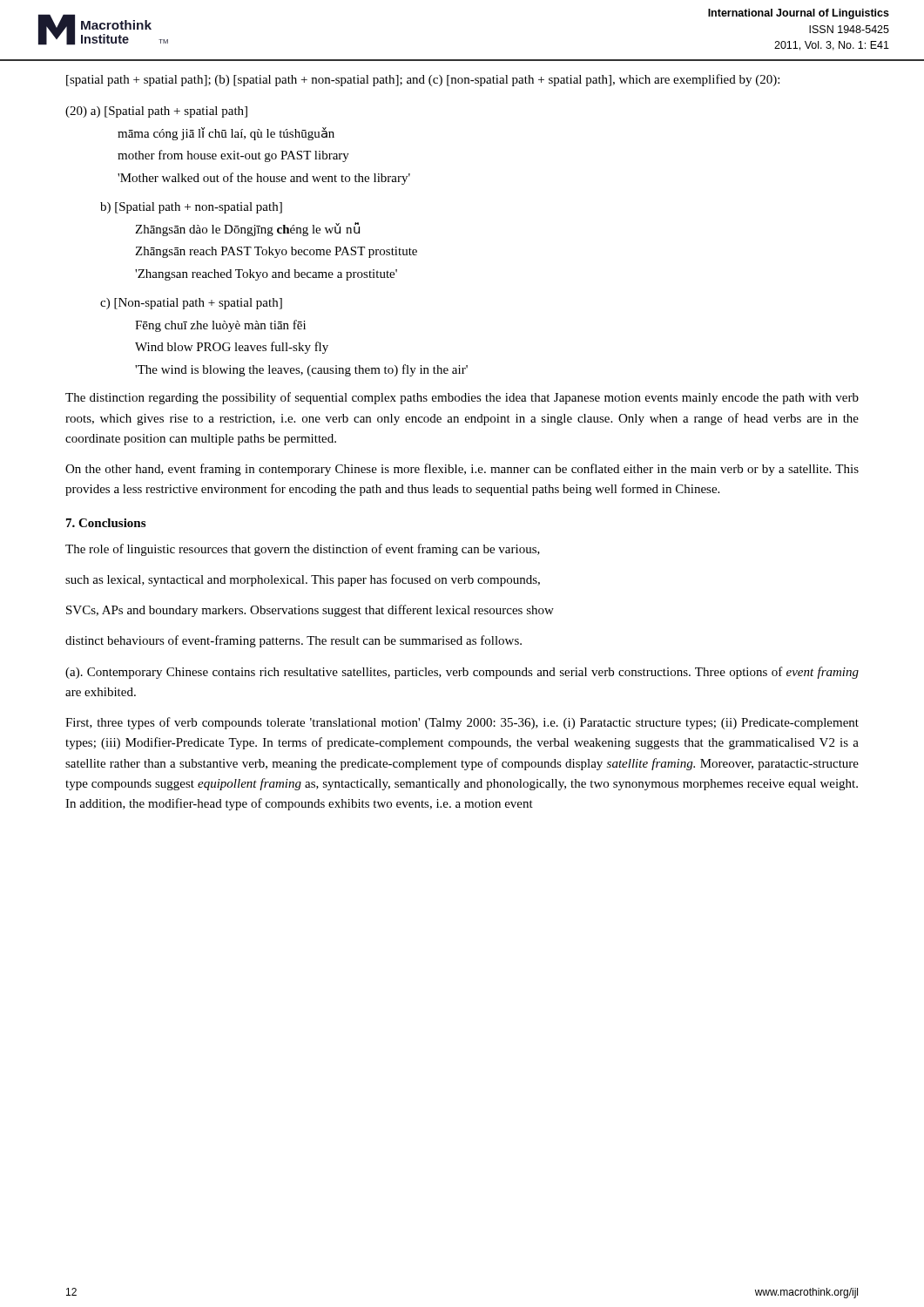The image size is (924, 1307).
Task: Select a section header
Action: pos(462,523)
